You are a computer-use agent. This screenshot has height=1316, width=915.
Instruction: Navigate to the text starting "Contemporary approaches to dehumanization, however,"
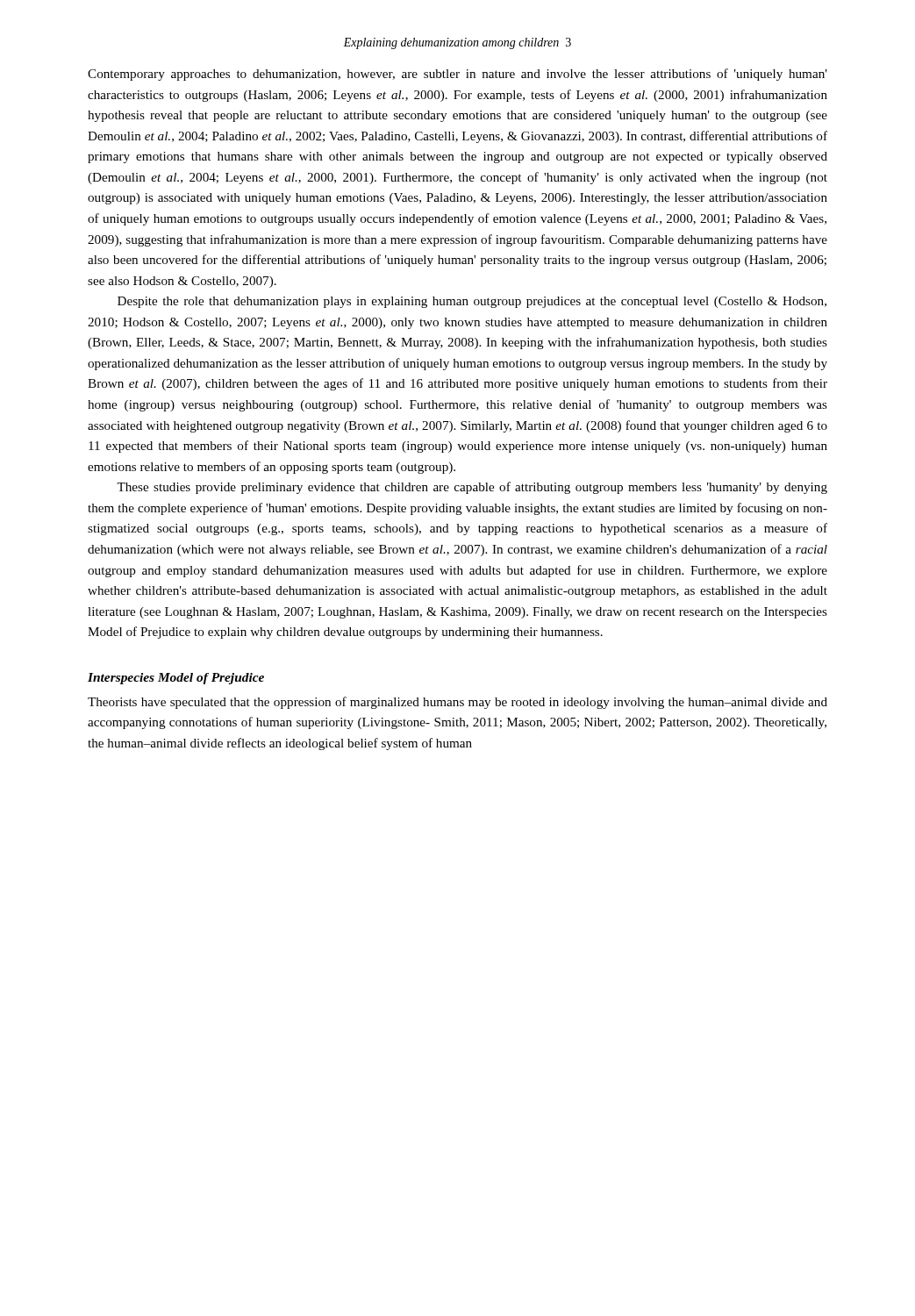click(x=458, y=177)
